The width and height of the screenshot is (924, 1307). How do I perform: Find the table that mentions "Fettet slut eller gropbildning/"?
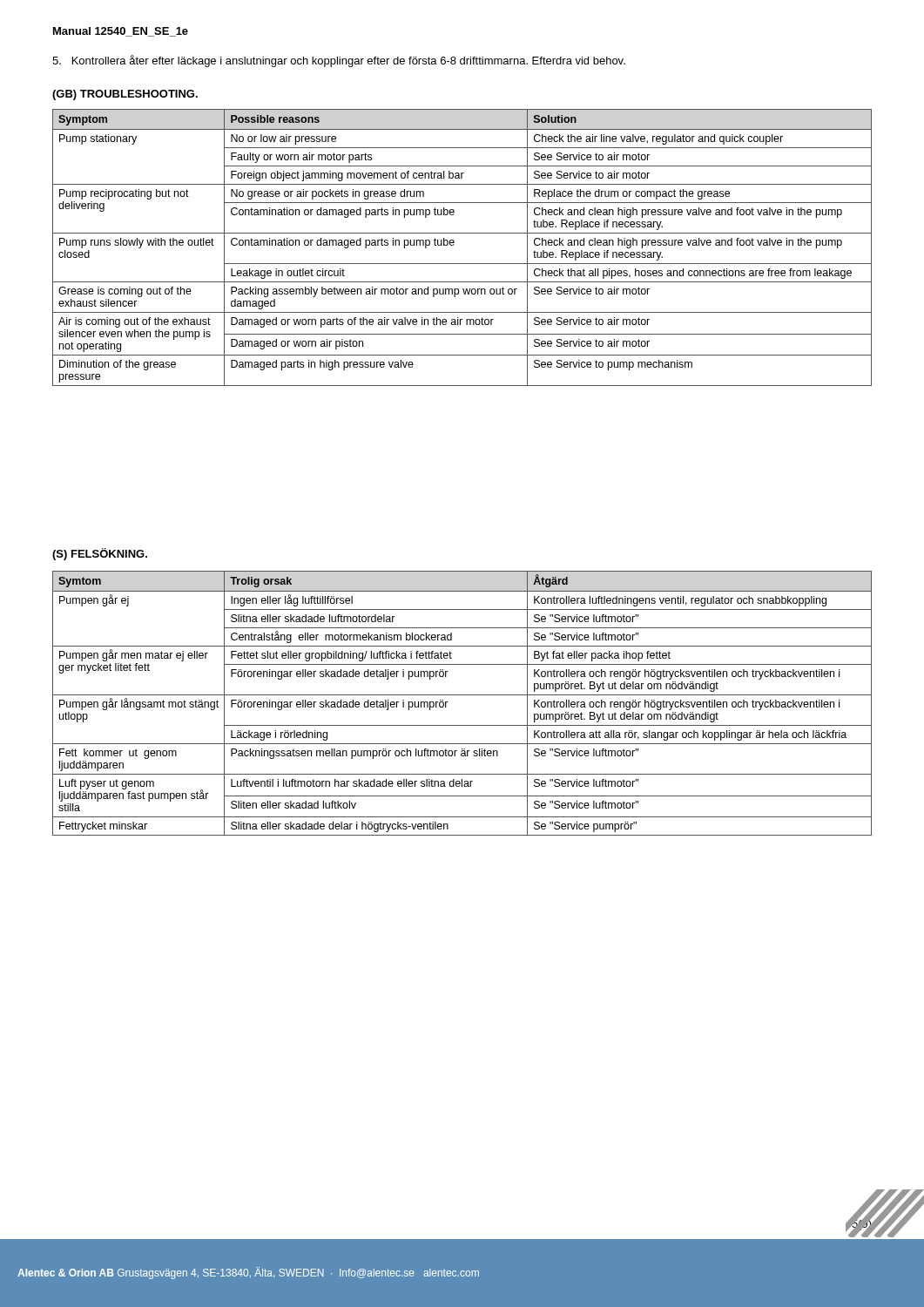click(462, 703)
